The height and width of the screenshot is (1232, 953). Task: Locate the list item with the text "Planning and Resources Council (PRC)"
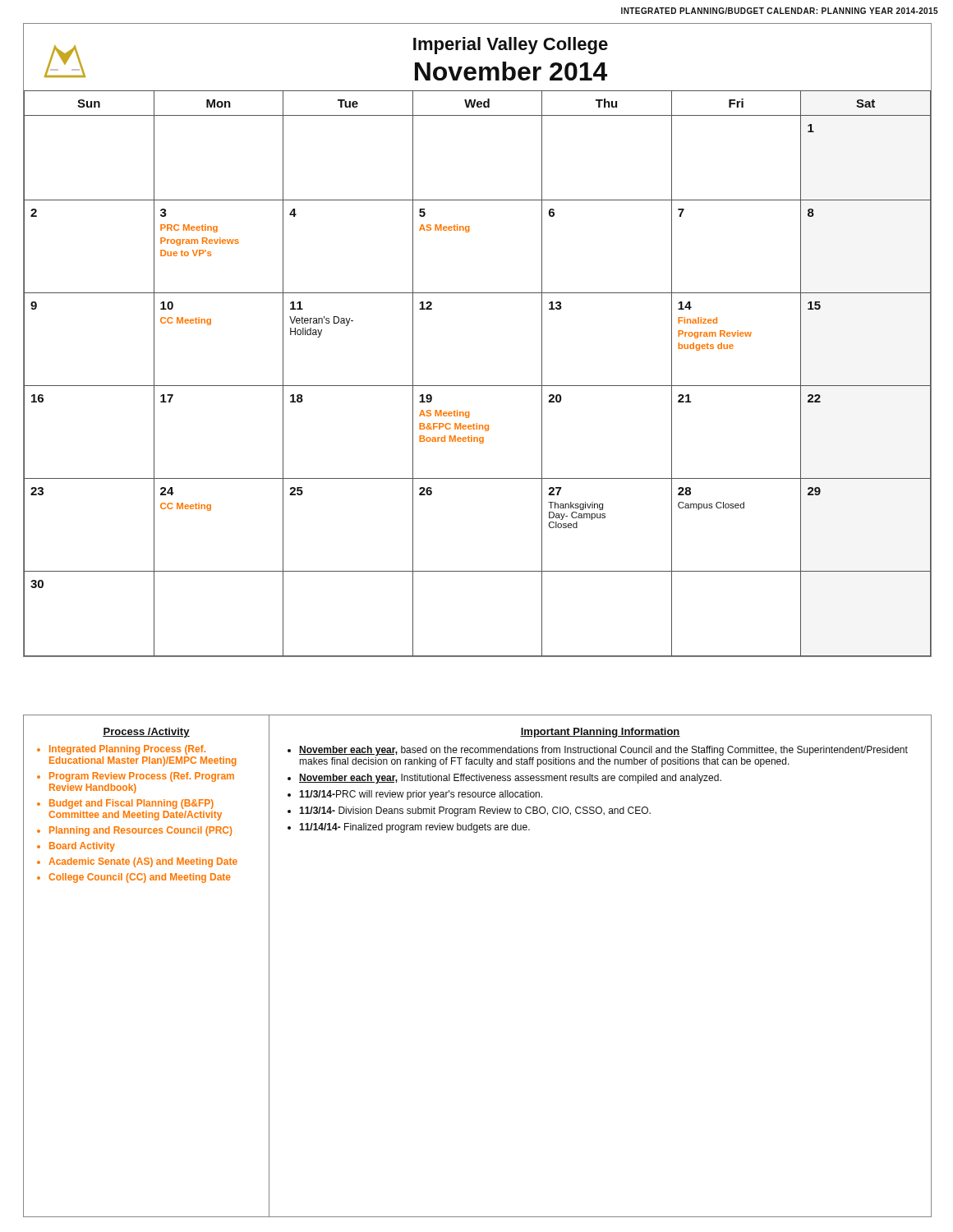(141, 830)
